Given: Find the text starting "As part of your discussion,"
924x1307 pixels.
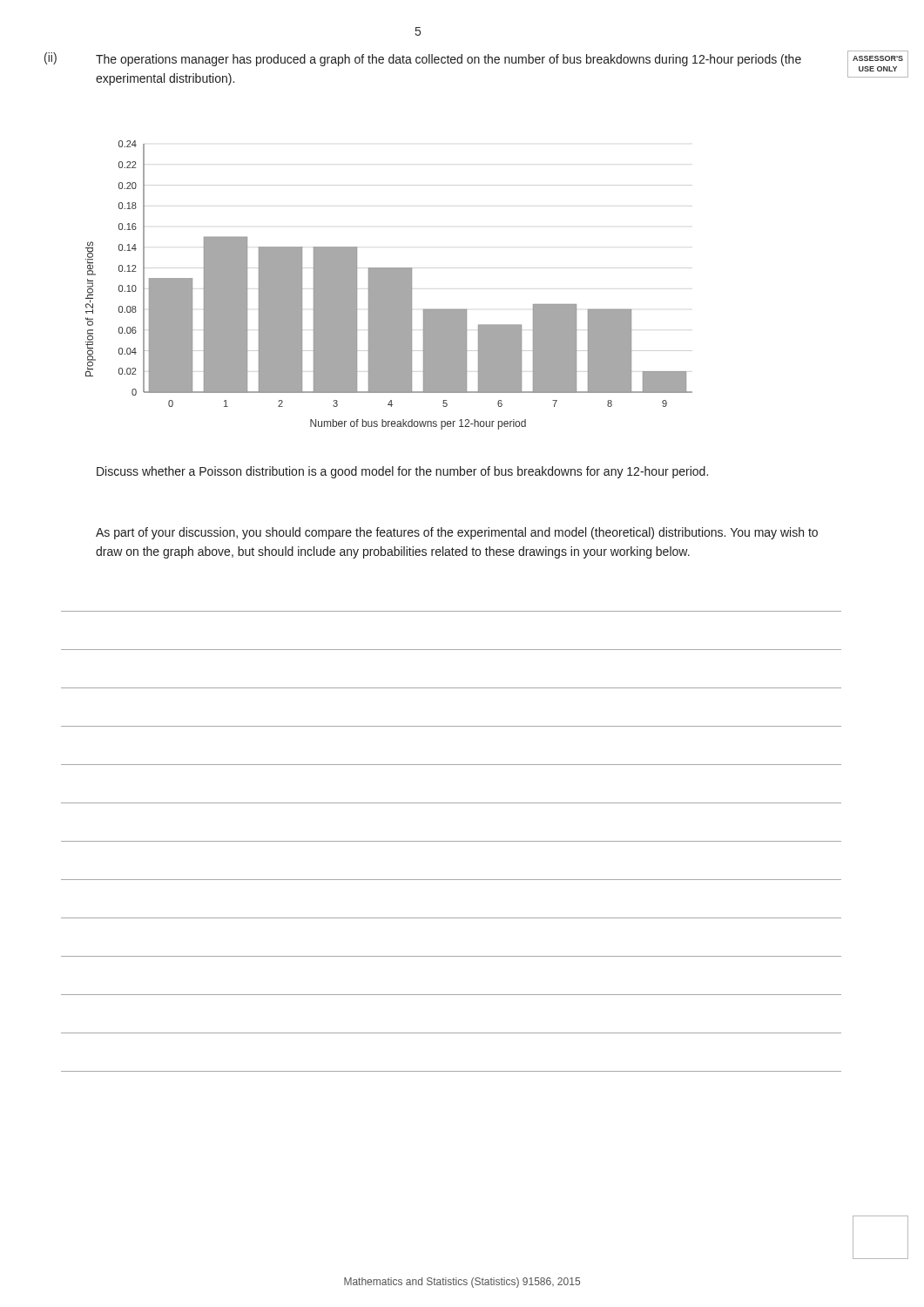Looking at the screenshot, I should tap(457, 542).
